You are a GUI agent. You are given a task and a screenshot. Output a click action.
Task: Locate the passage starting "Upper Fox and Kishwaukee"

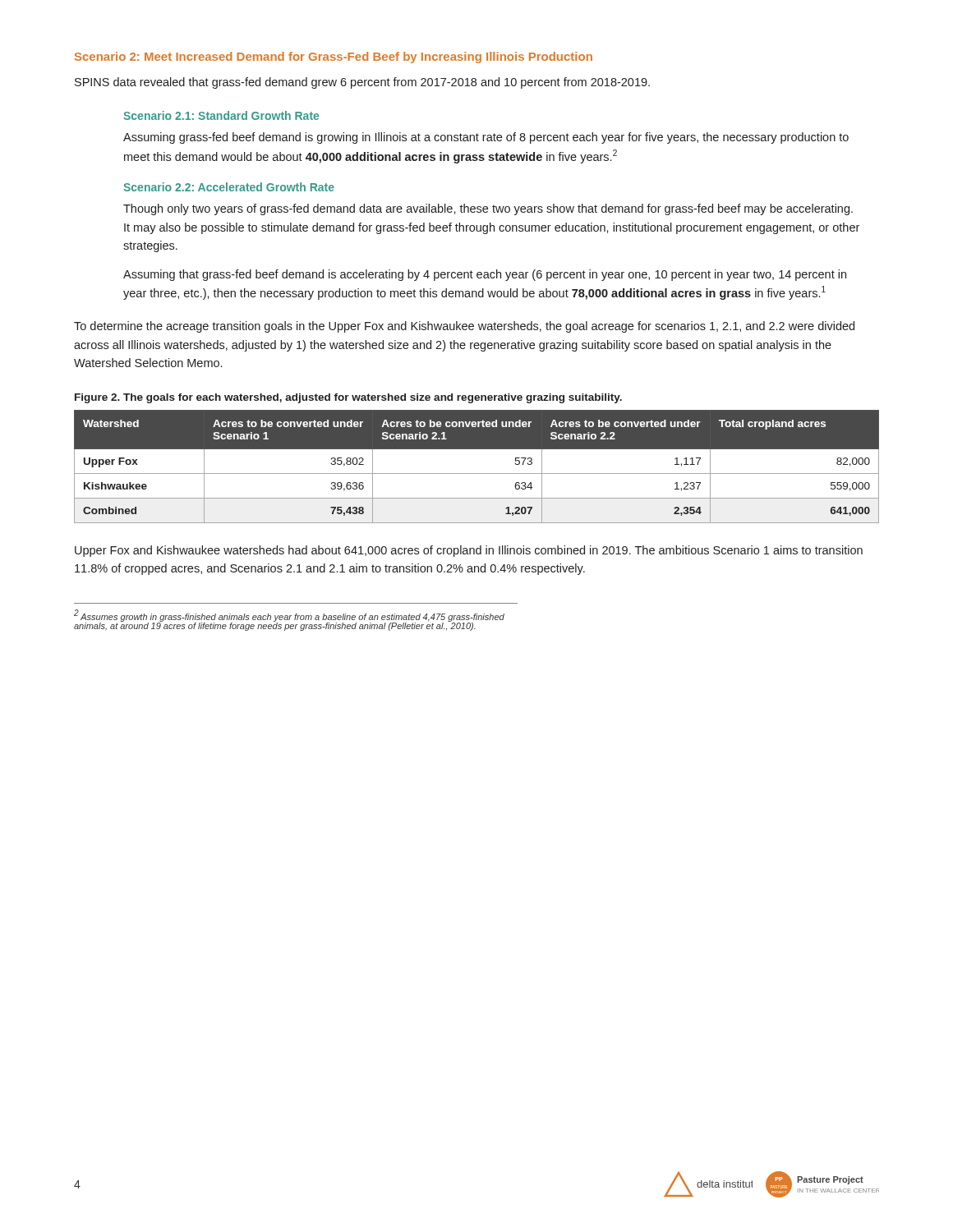click(x=468, y=559)
